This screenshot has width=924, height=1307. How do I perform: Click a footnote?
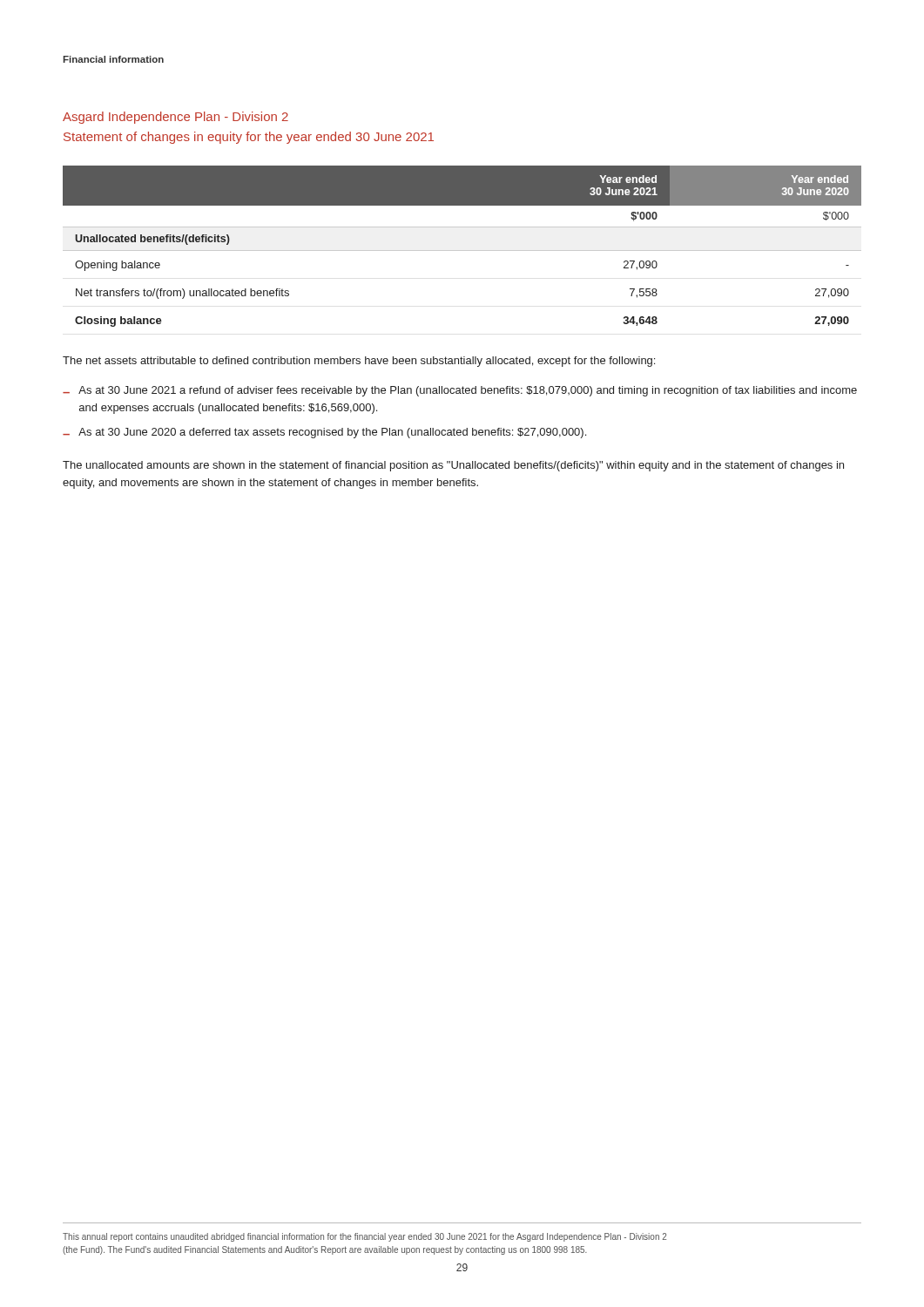(462, 1239)
